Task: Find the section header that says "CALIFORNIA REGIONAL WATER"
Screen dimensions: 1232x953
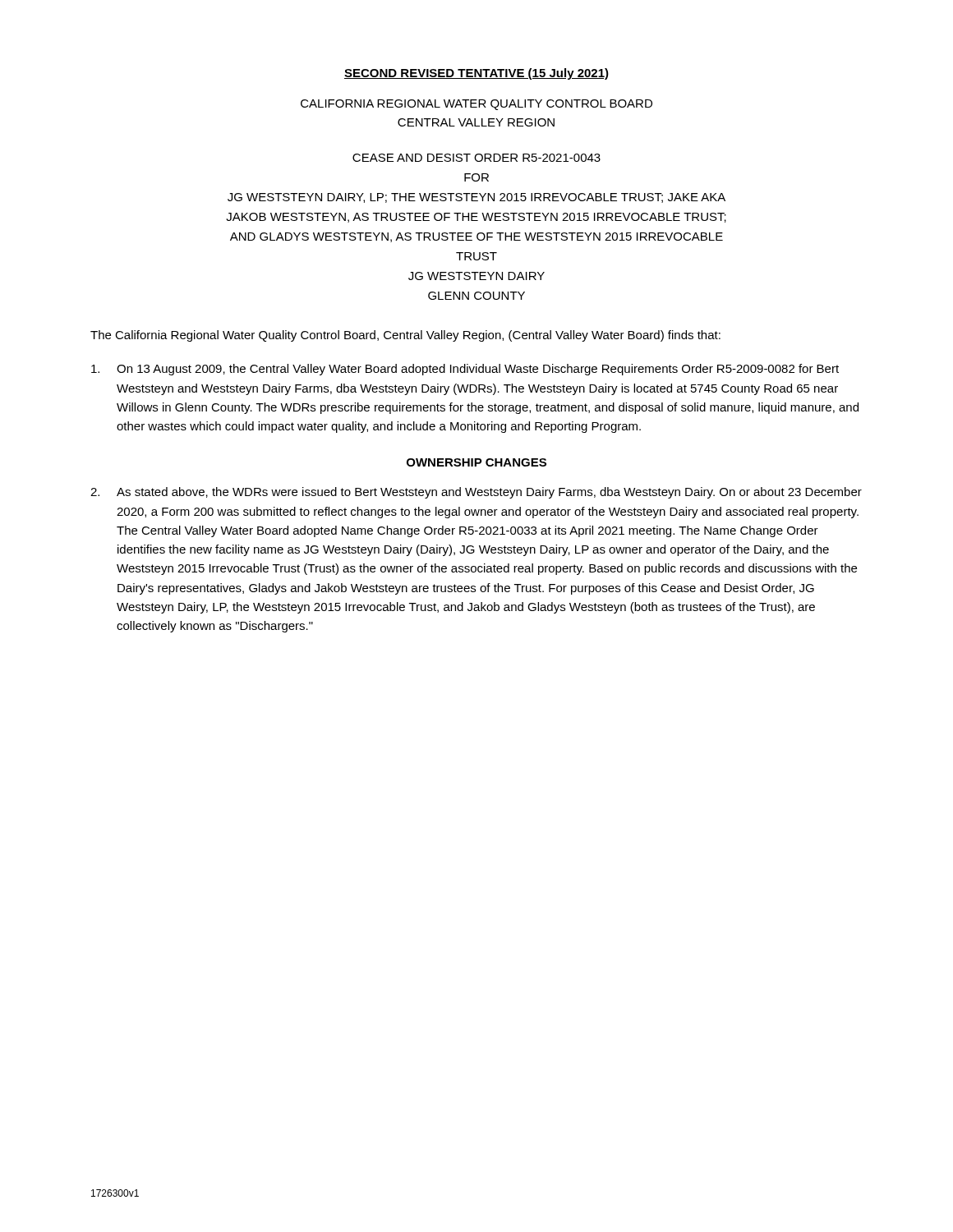Action: coord(476,112)
